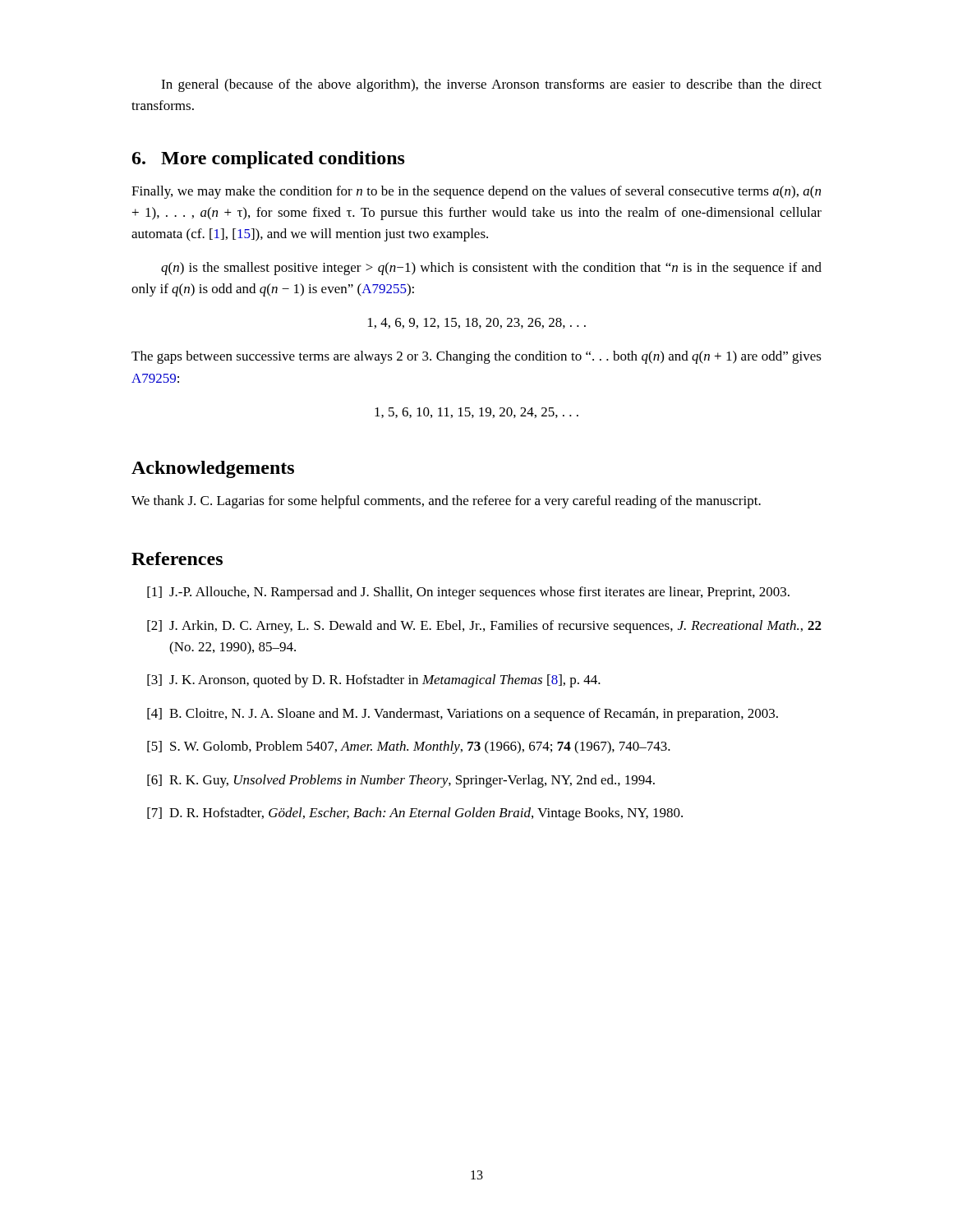Find the text block containing "The gaps between successive"

pos(476,367)
